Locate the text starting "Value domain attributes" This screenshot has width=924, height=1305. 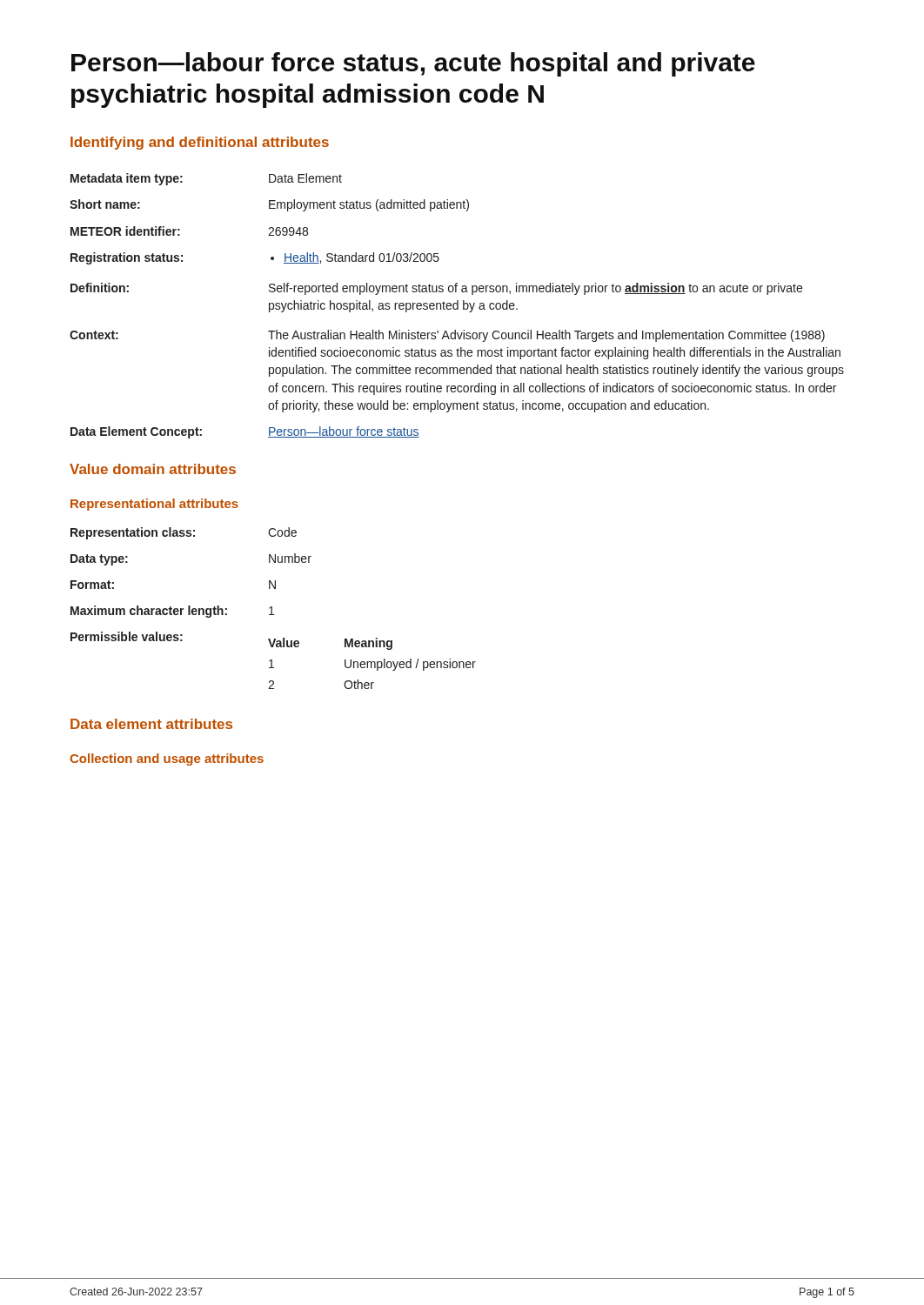pyautogui.click(x=153, y=469)
